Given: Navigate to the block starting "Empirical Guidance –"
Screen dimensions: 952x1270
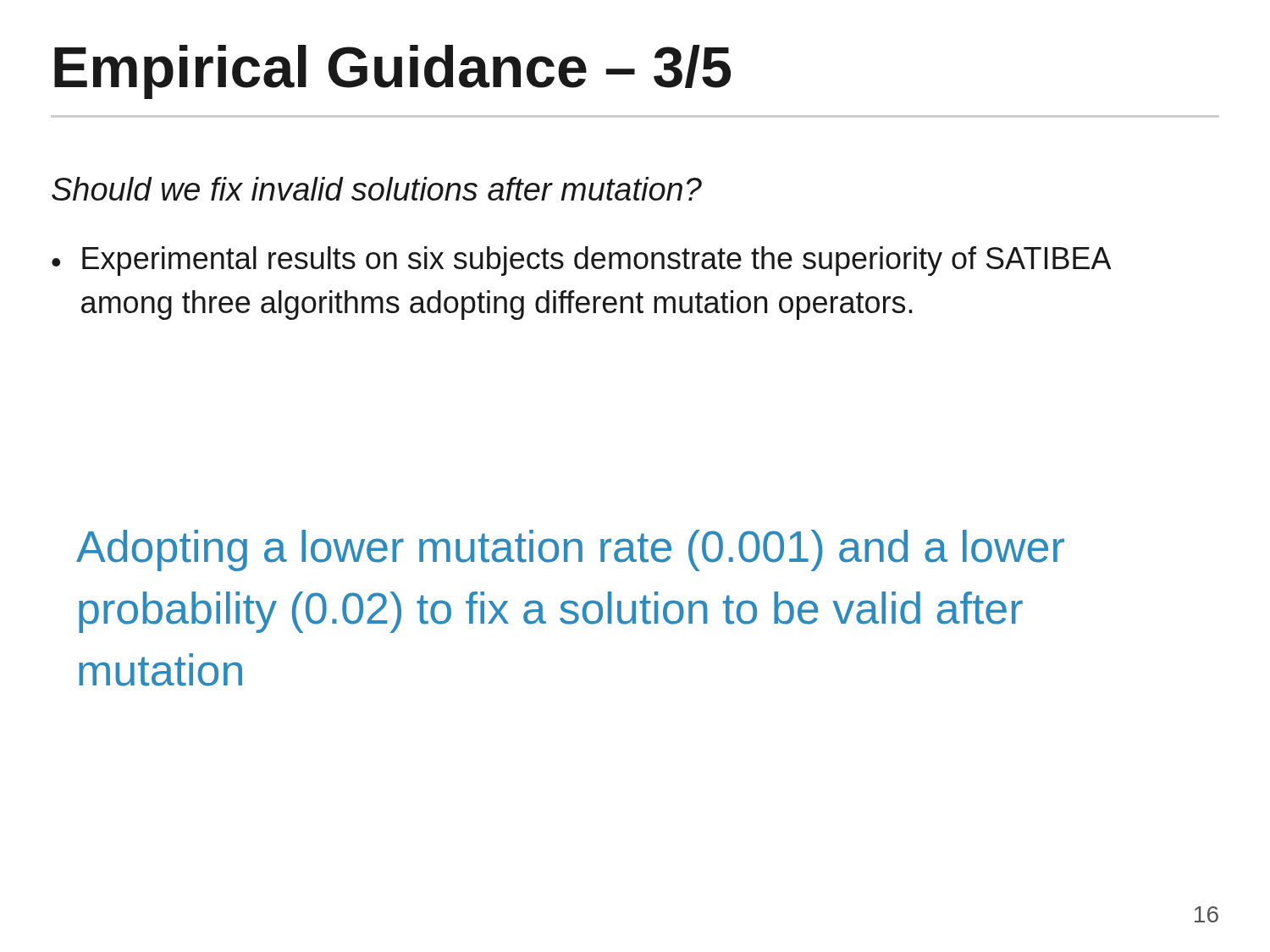Looking at the screenshot, I should click(392, 67).
